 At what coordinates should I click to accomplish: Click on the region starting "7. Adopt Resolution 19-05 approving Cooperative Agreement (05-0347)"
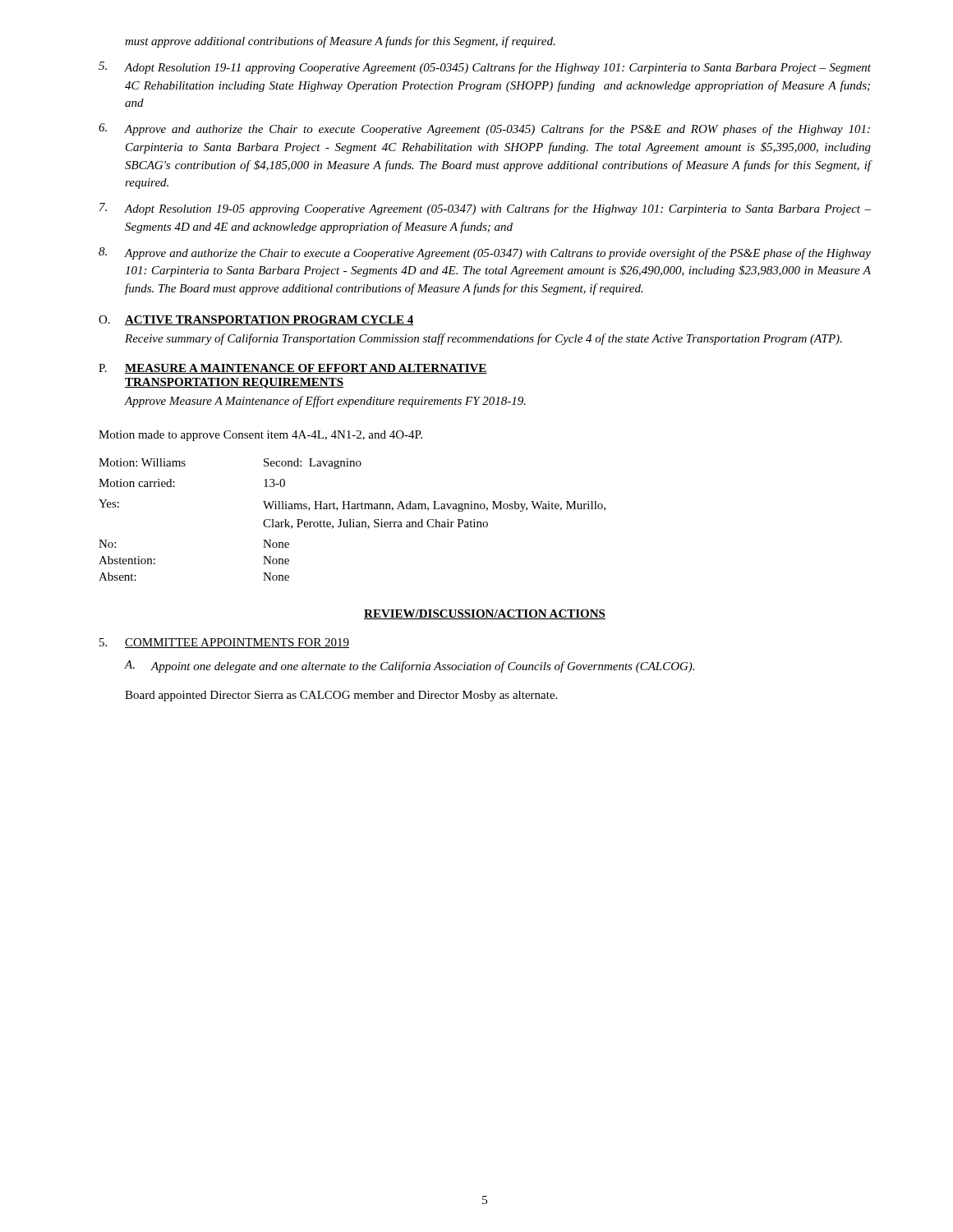point(485,218)
